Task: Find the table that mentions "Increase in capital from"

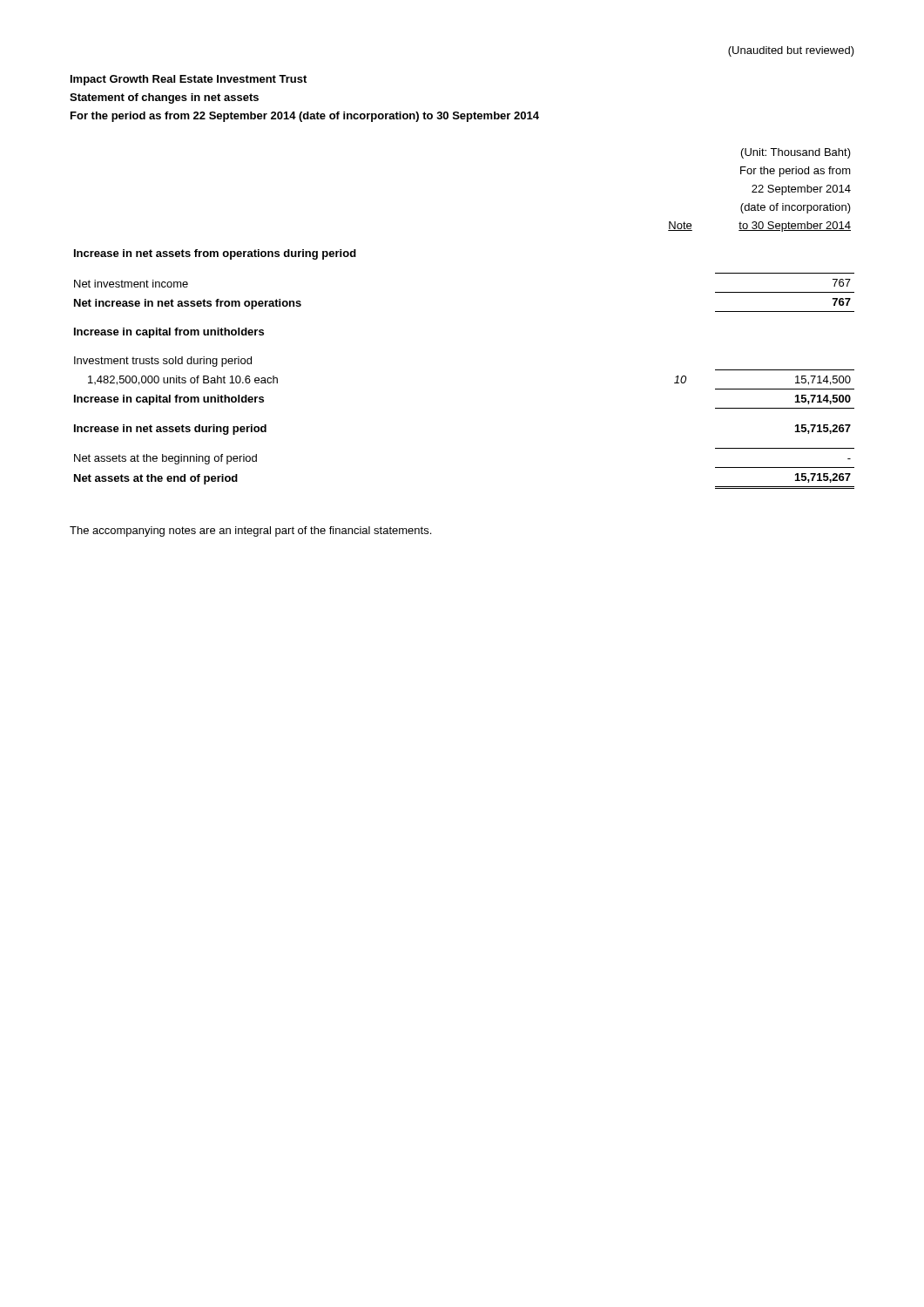Action: 462,316
